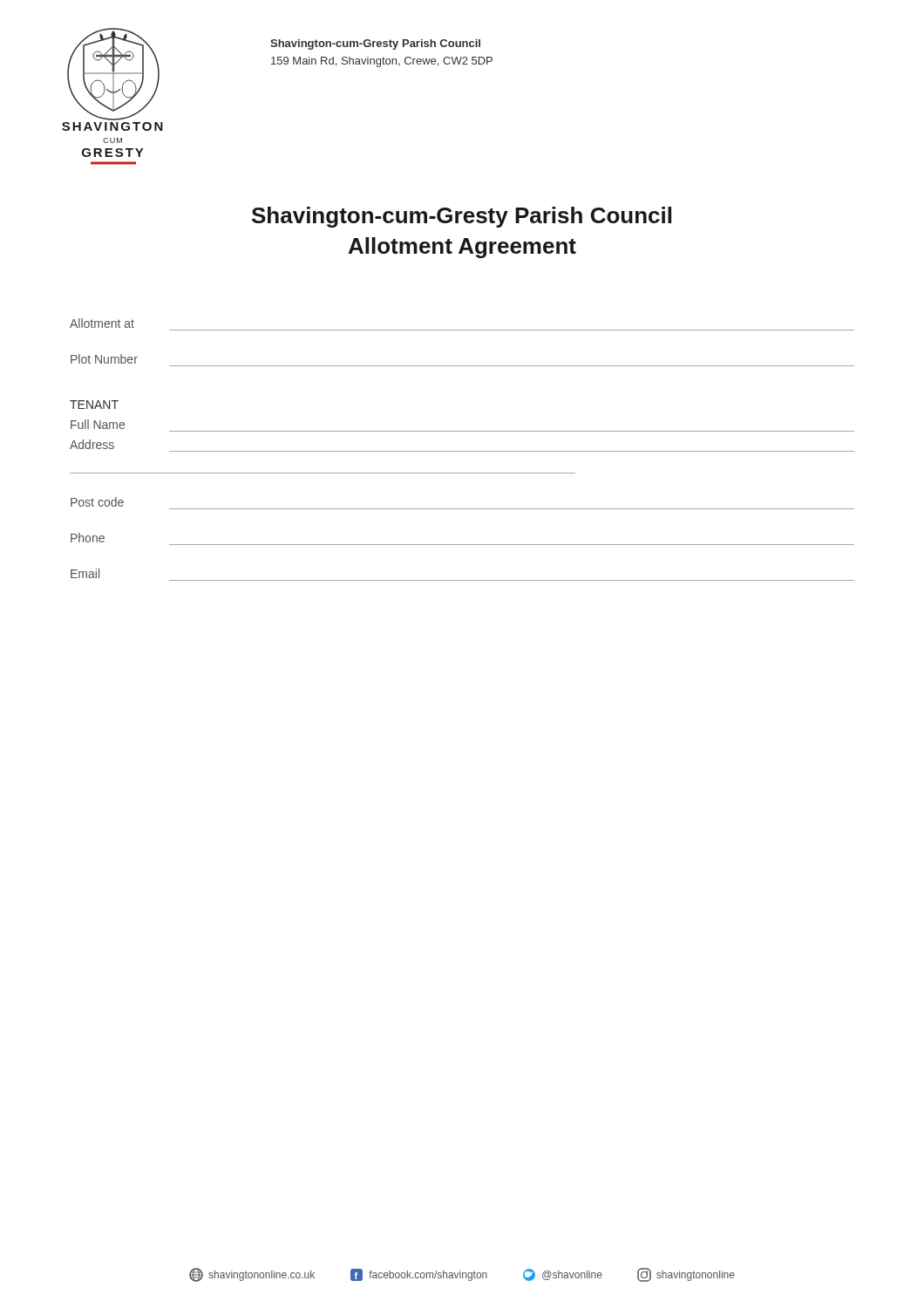Image resolution: width=924 pixels, height=1308 pixels.
Task: Select the block starting "Allotment at"
Action: click(462, 322)
